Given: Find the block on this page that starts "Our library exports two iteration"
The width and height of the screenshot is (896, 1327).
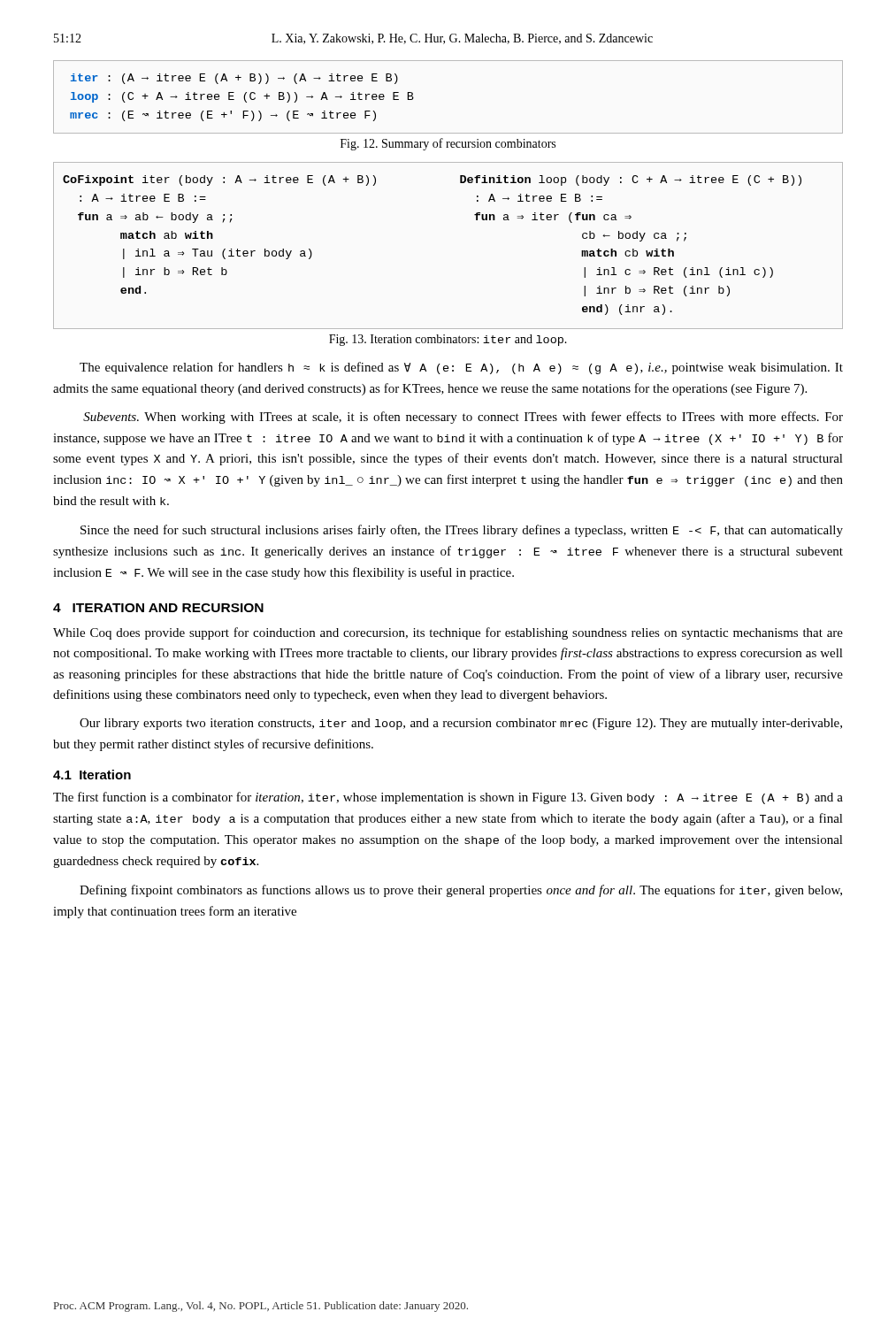Looking at the screenshot, I should tap(448, 733).
